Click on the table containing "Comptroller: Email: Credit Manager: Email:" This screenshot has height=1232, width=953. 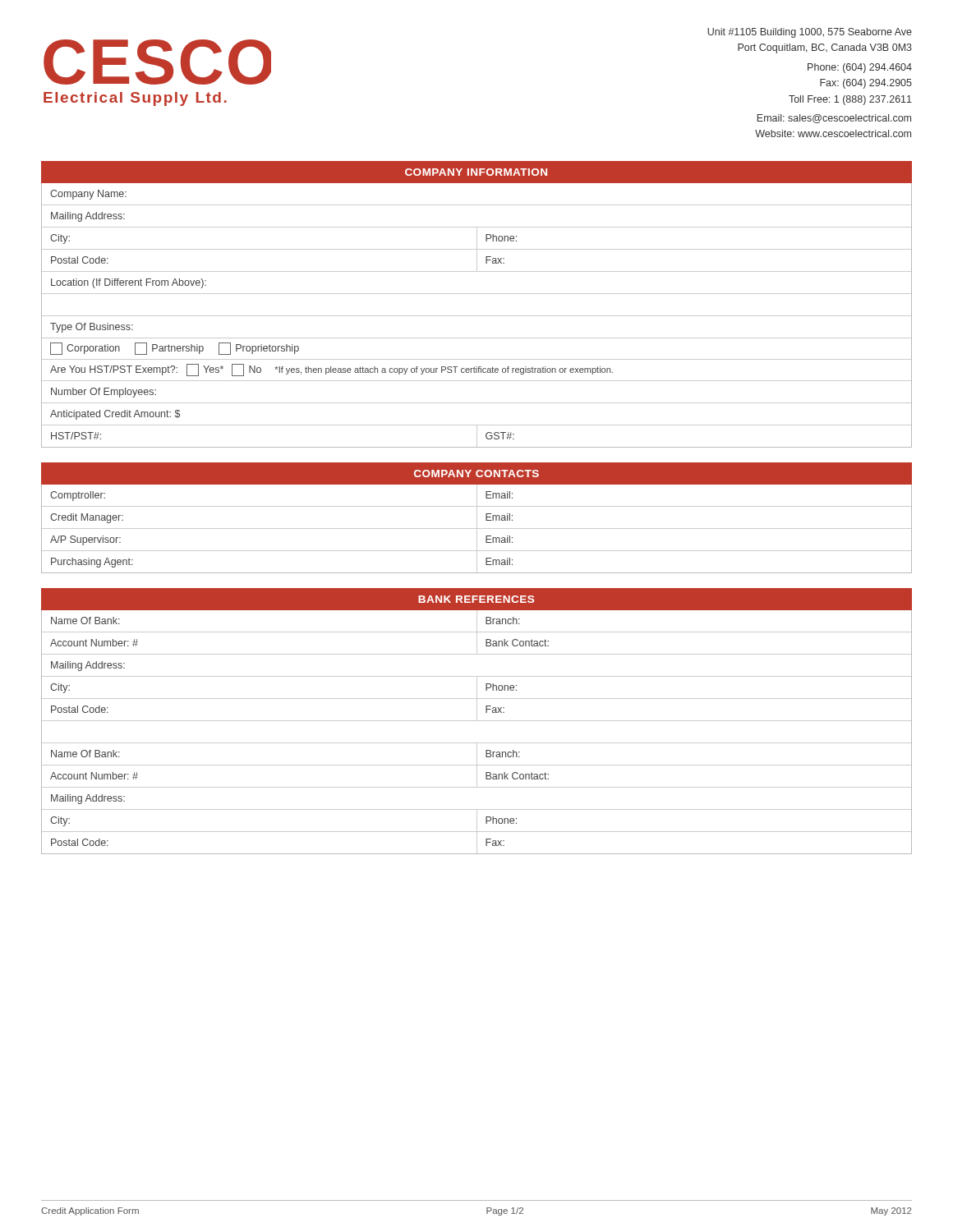476,529
